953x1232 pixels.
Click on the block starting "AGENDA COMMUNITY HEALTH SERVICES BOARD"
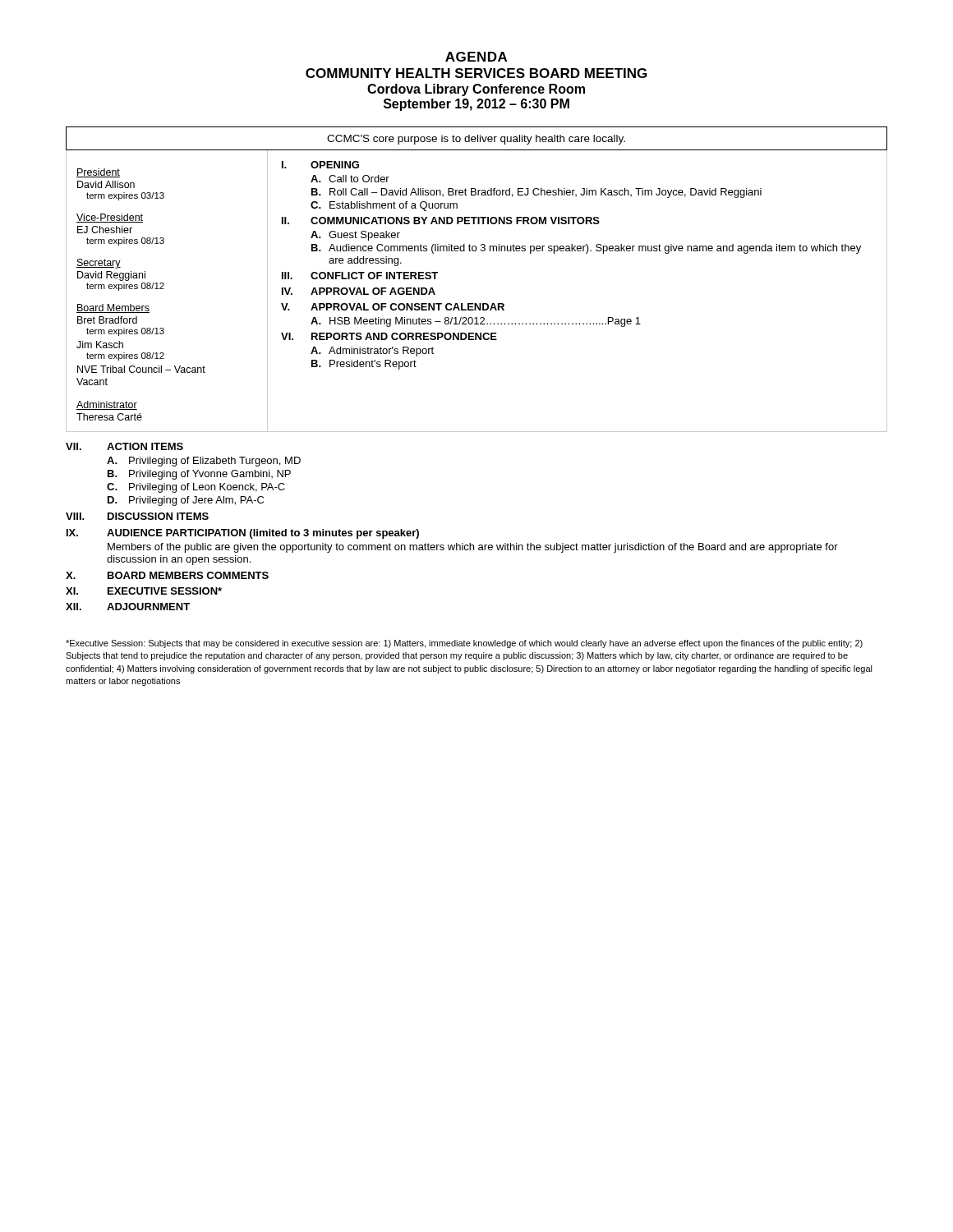pos(476,81)
